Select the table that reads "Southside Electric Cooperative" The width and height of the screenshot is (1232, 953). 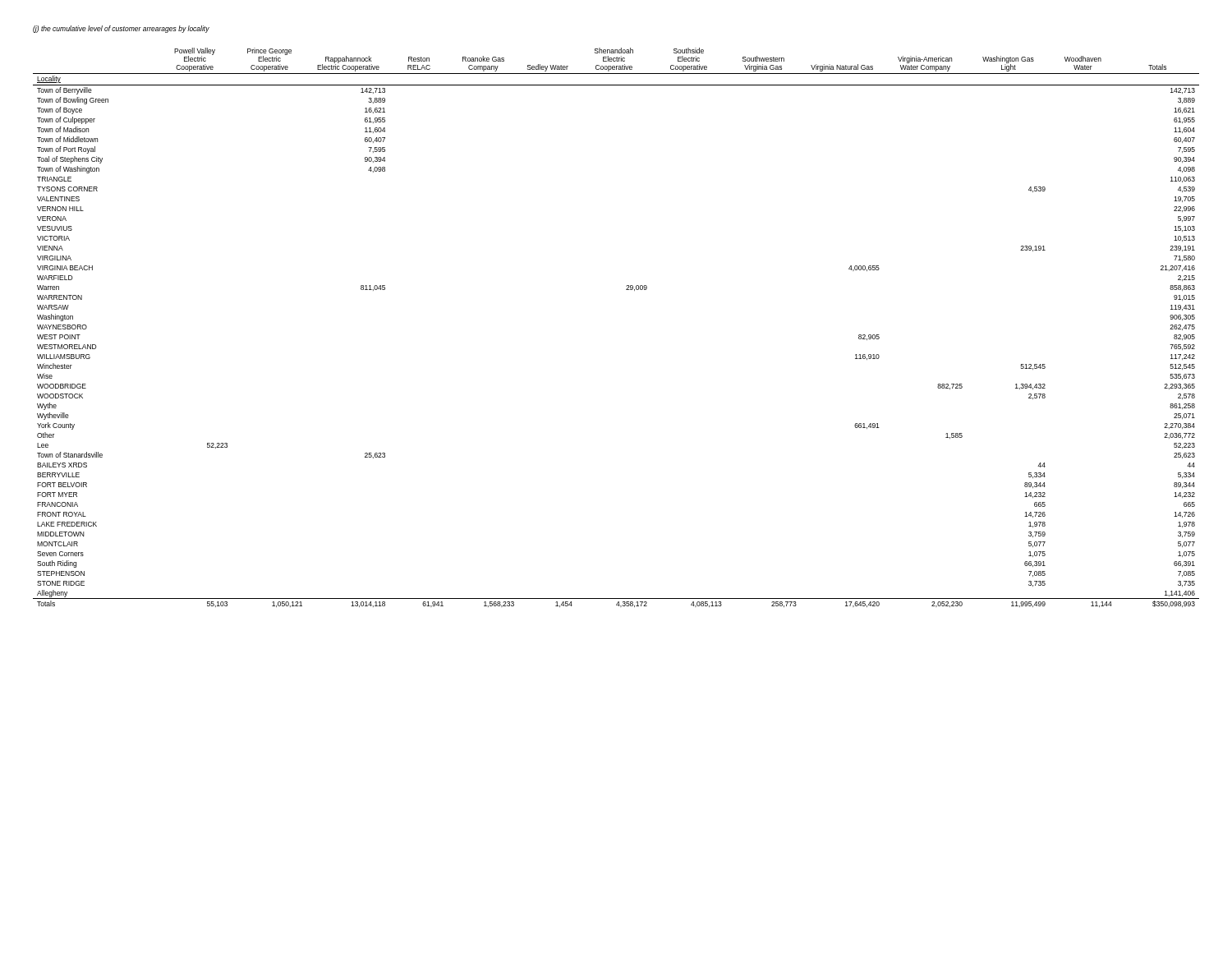[x=616, y=327]
